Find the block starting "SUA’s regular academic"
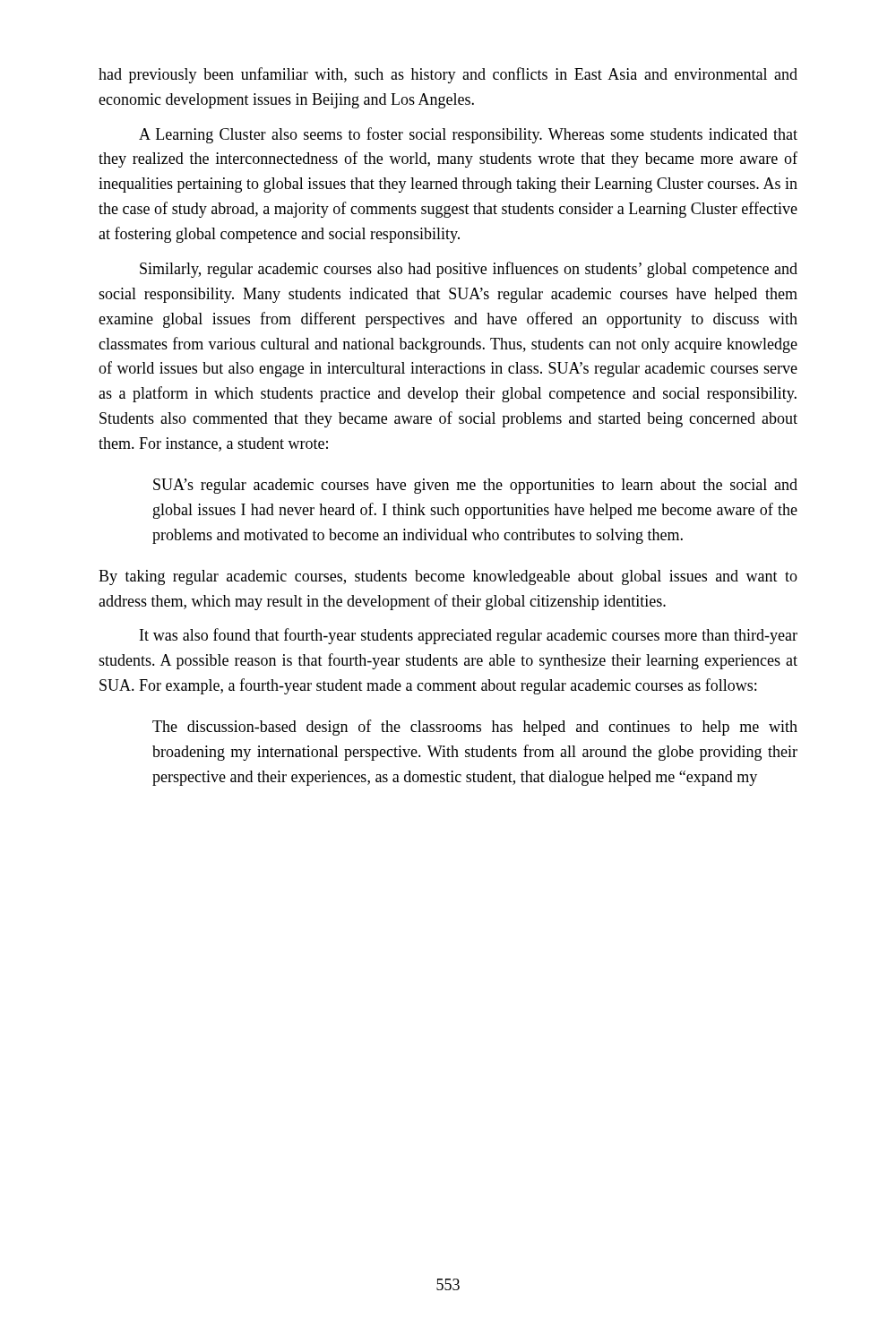Screen dimensions: 1344x896 click(475, 511)
